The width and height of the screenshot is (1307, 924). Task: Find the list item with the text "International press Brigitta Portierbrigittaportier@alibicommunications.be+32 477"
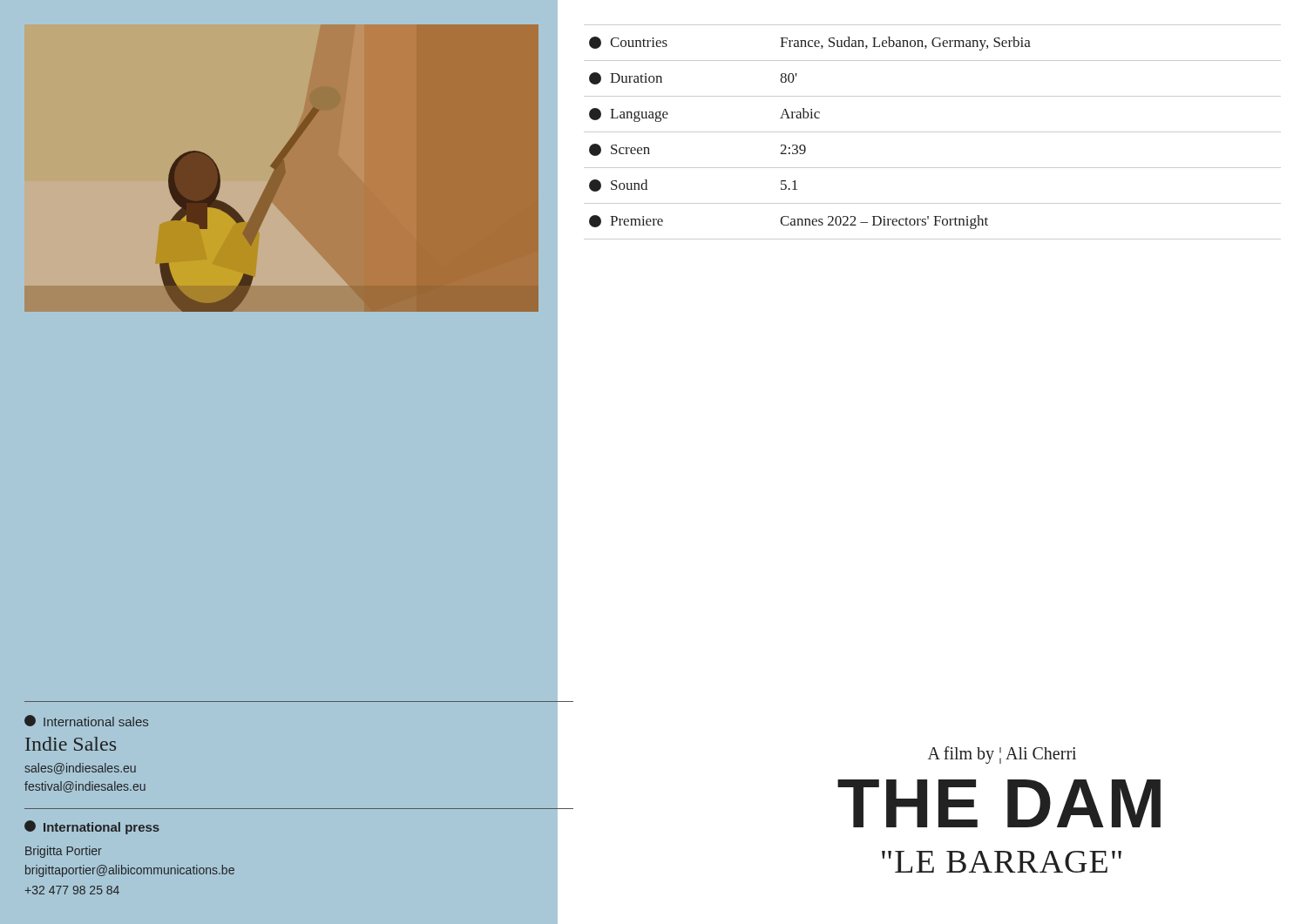tap(138, 868)
